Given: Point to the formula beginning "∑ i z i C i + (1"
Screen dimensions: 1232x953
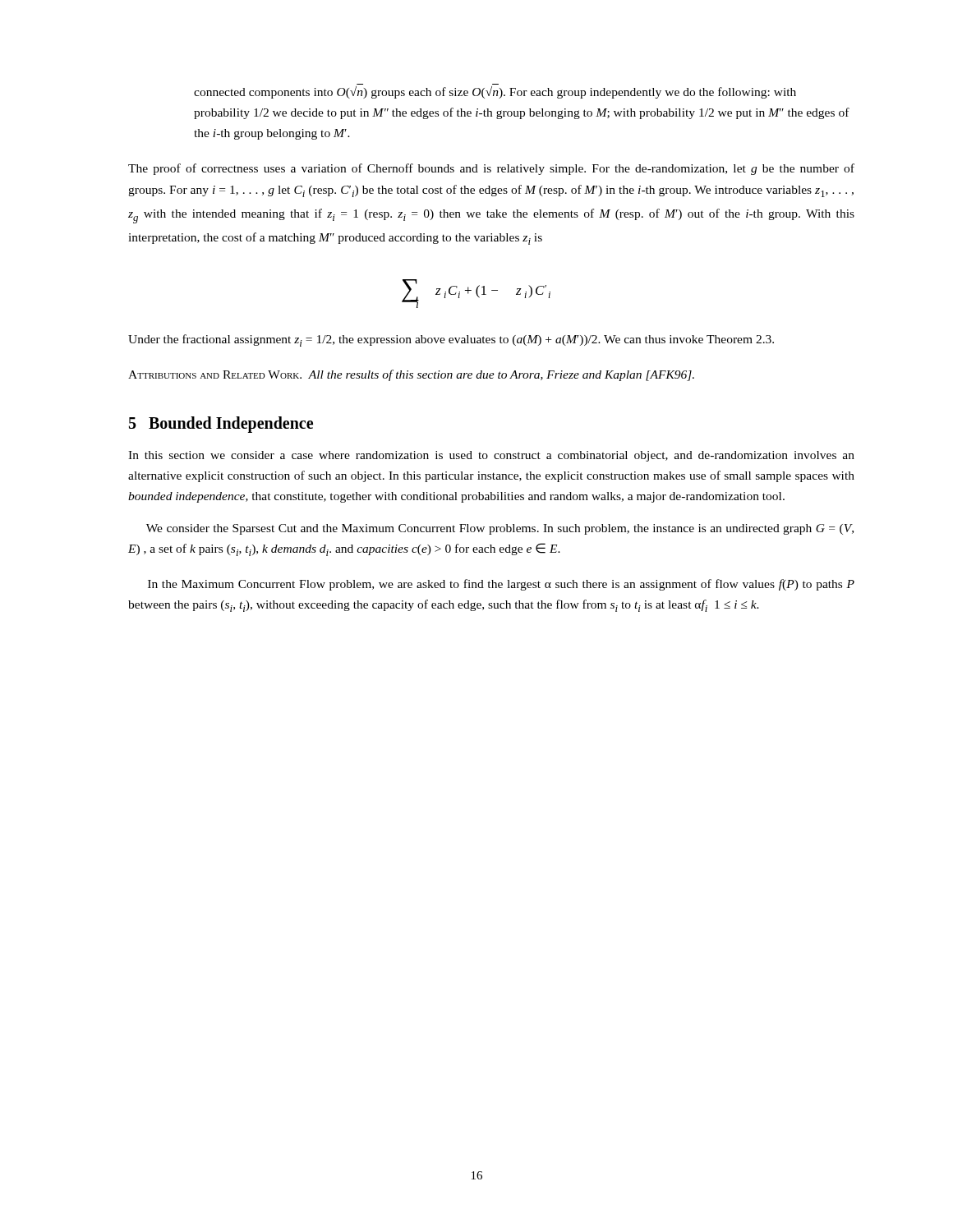Looking at the screenshot, I should coord(491,287).
